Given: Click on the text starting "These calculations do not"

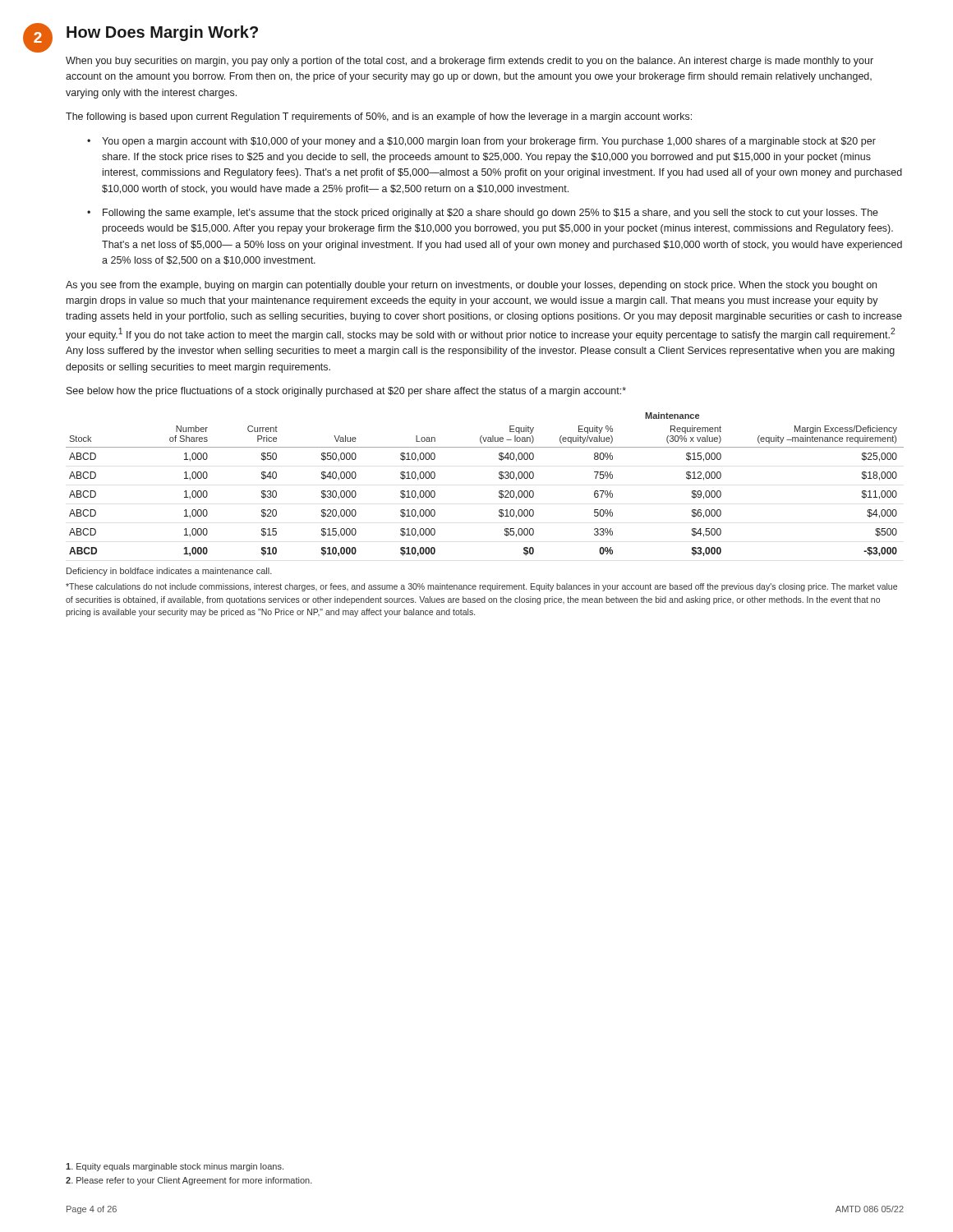Looking at the screenshot, I should tap(482, 599).
